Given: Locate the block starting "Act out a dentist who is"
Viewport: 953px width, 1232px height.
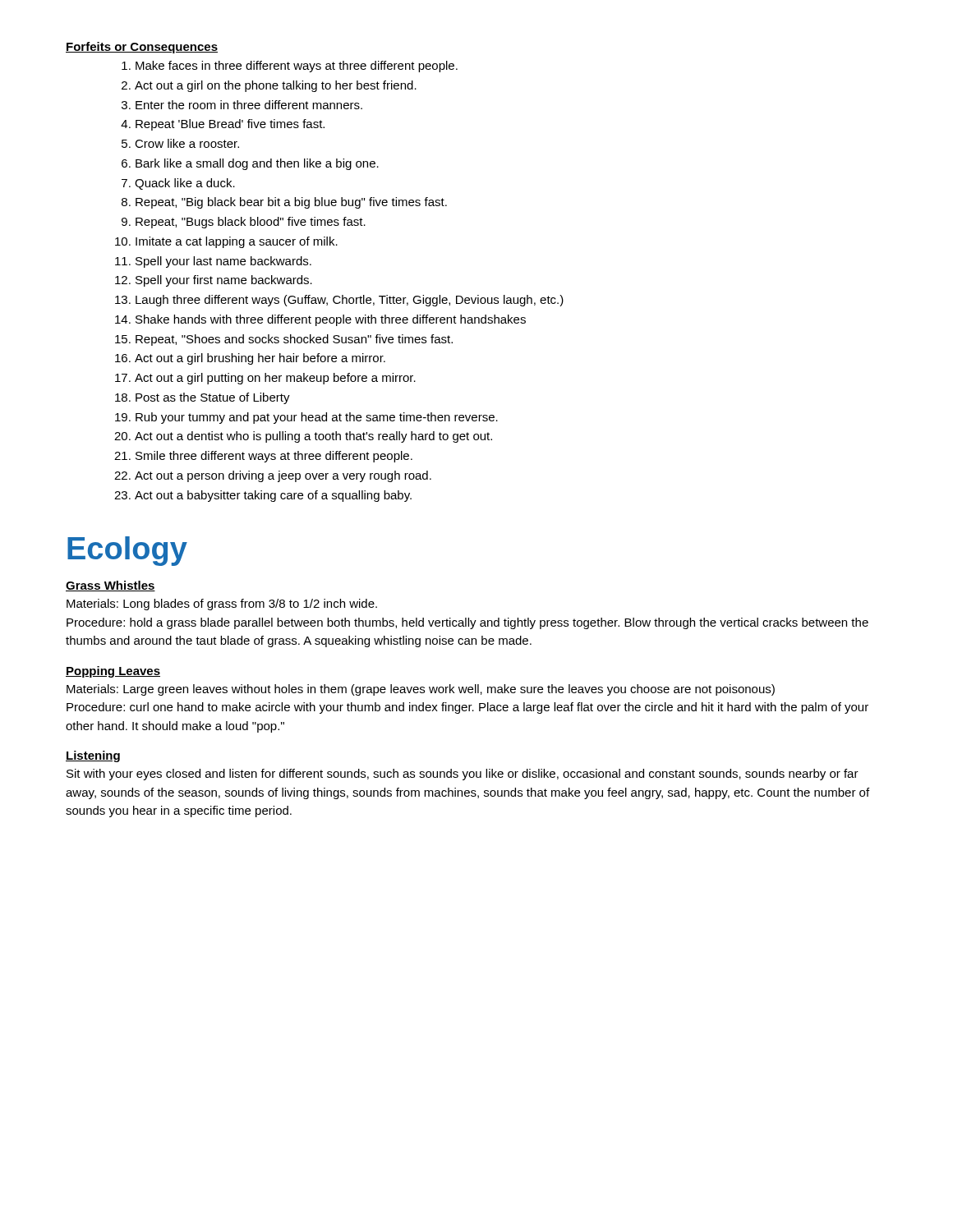Looking at the screenshot, I should (x=501, y=436).
